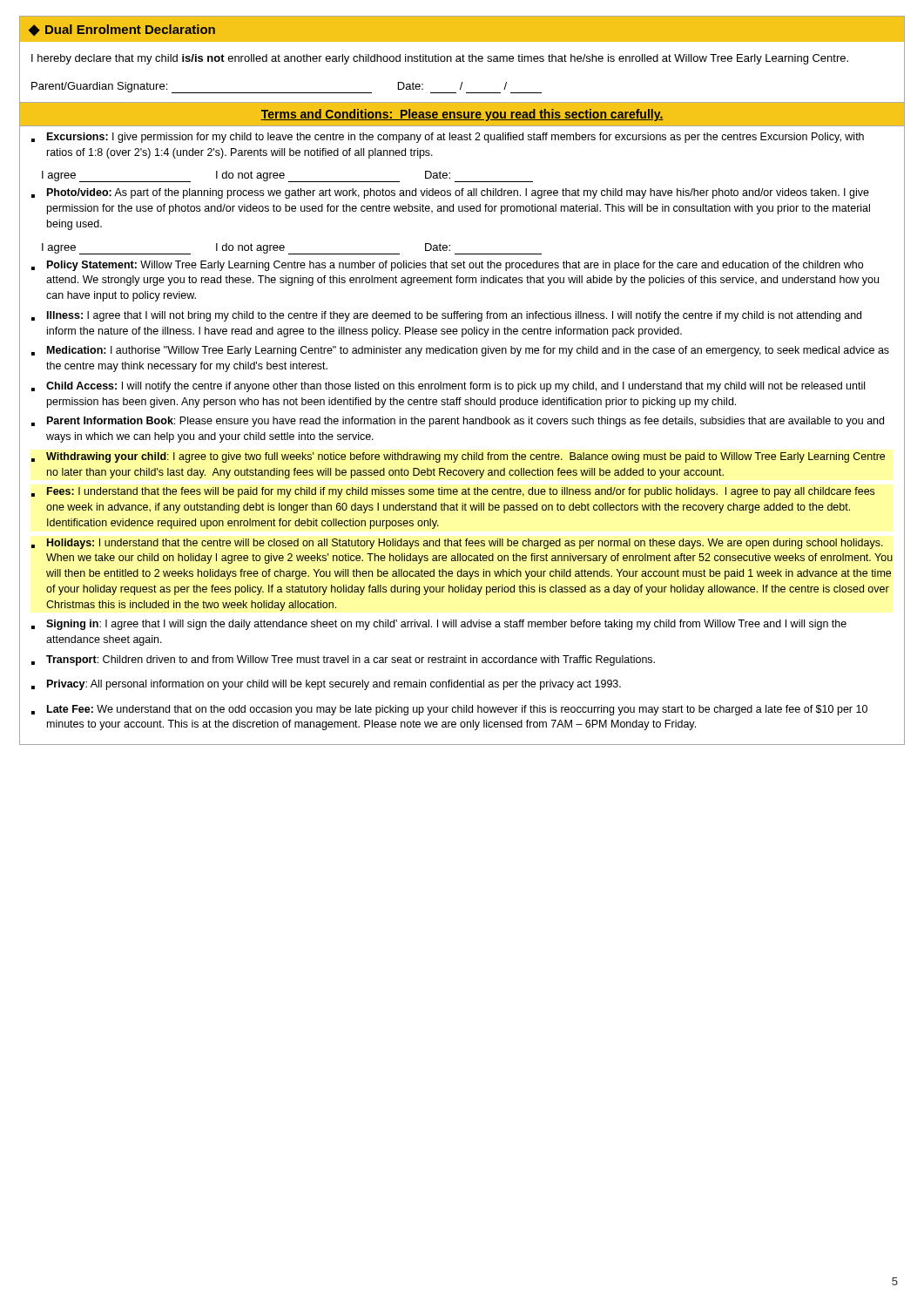
Task: Navigate to the region starting "▪ Child Access:"
Action: (462, 394)
